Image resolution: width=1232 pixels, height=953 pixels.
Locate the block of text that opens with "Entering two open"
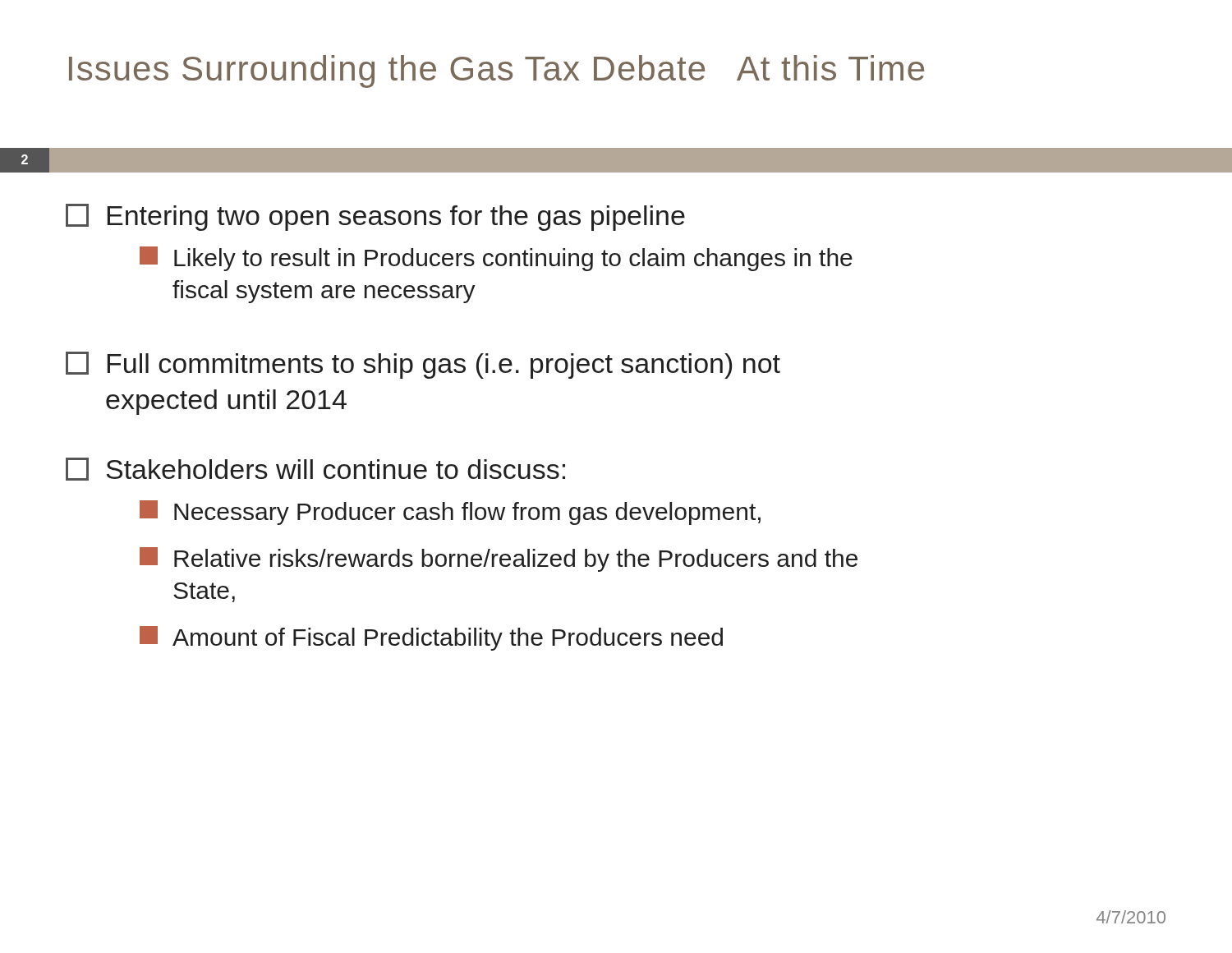459,259
